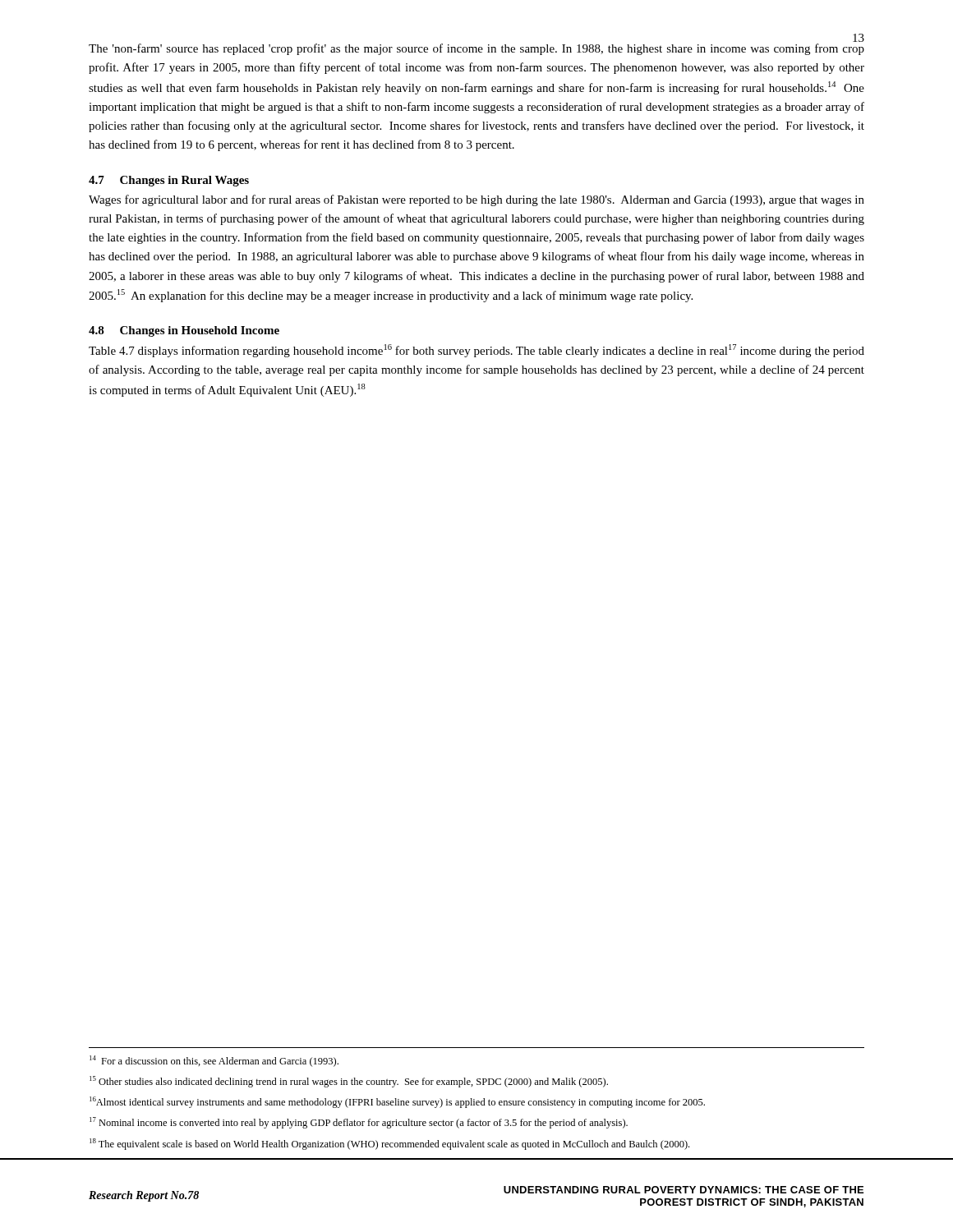Click on the text block starting "14 For a discussion on this, see"
The image size is (953, 1232).
(214, 1060)
